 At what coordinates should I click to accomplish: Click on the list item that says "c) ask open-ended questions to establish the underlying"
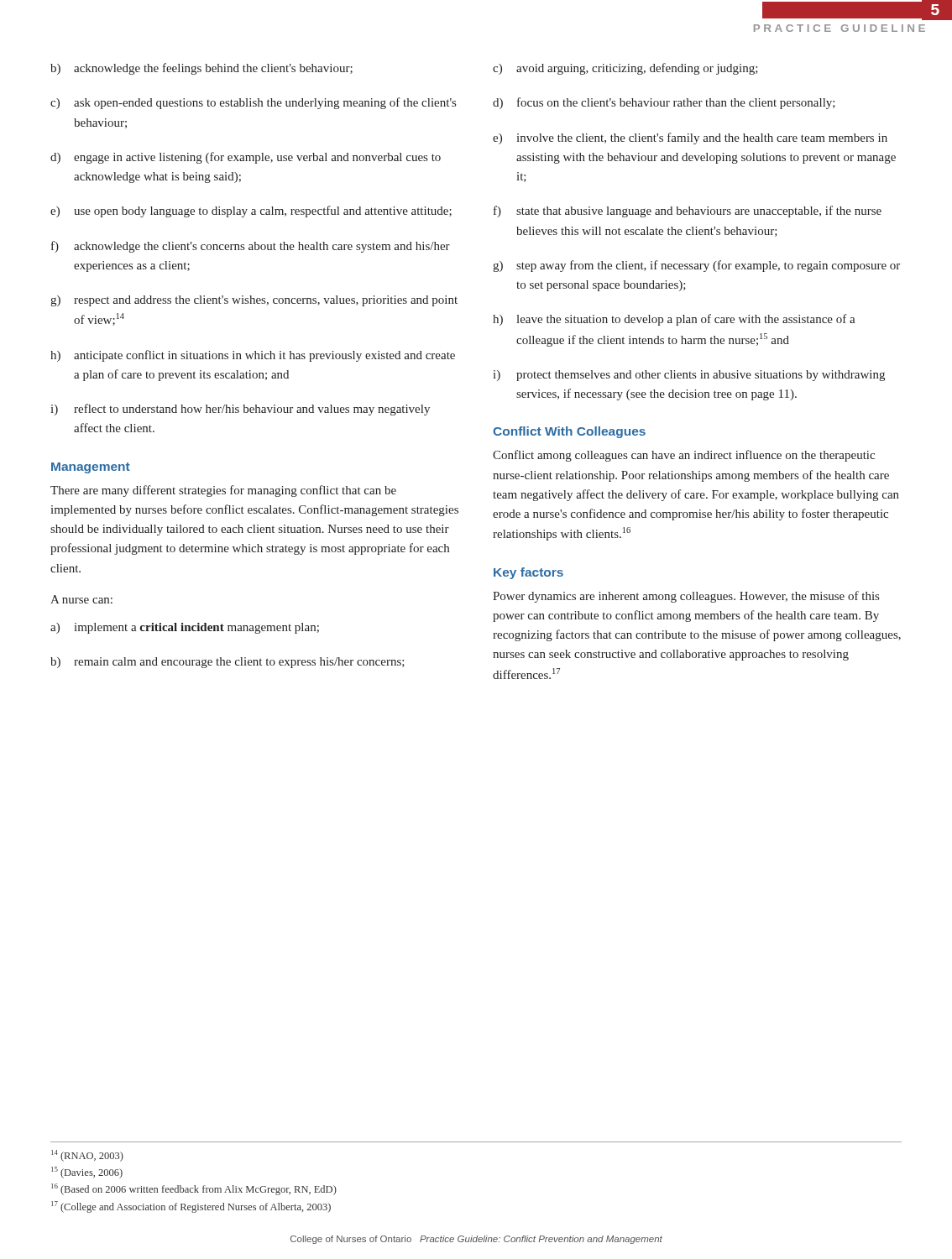click(x=255, y=113)
